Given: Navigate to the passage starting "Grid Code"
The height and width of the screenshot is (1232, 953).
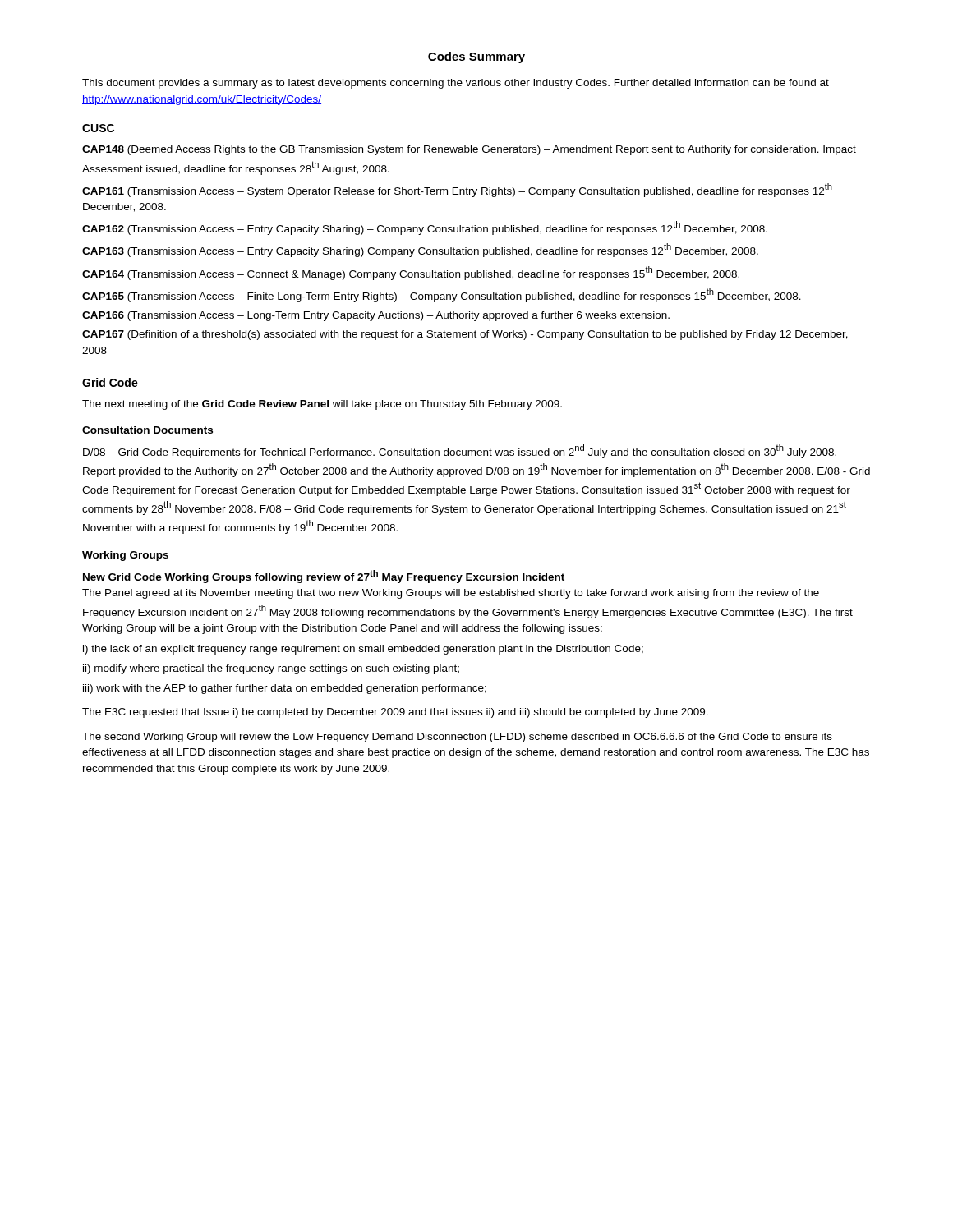Looking at the screenshot, I should (x=110, y=383).
